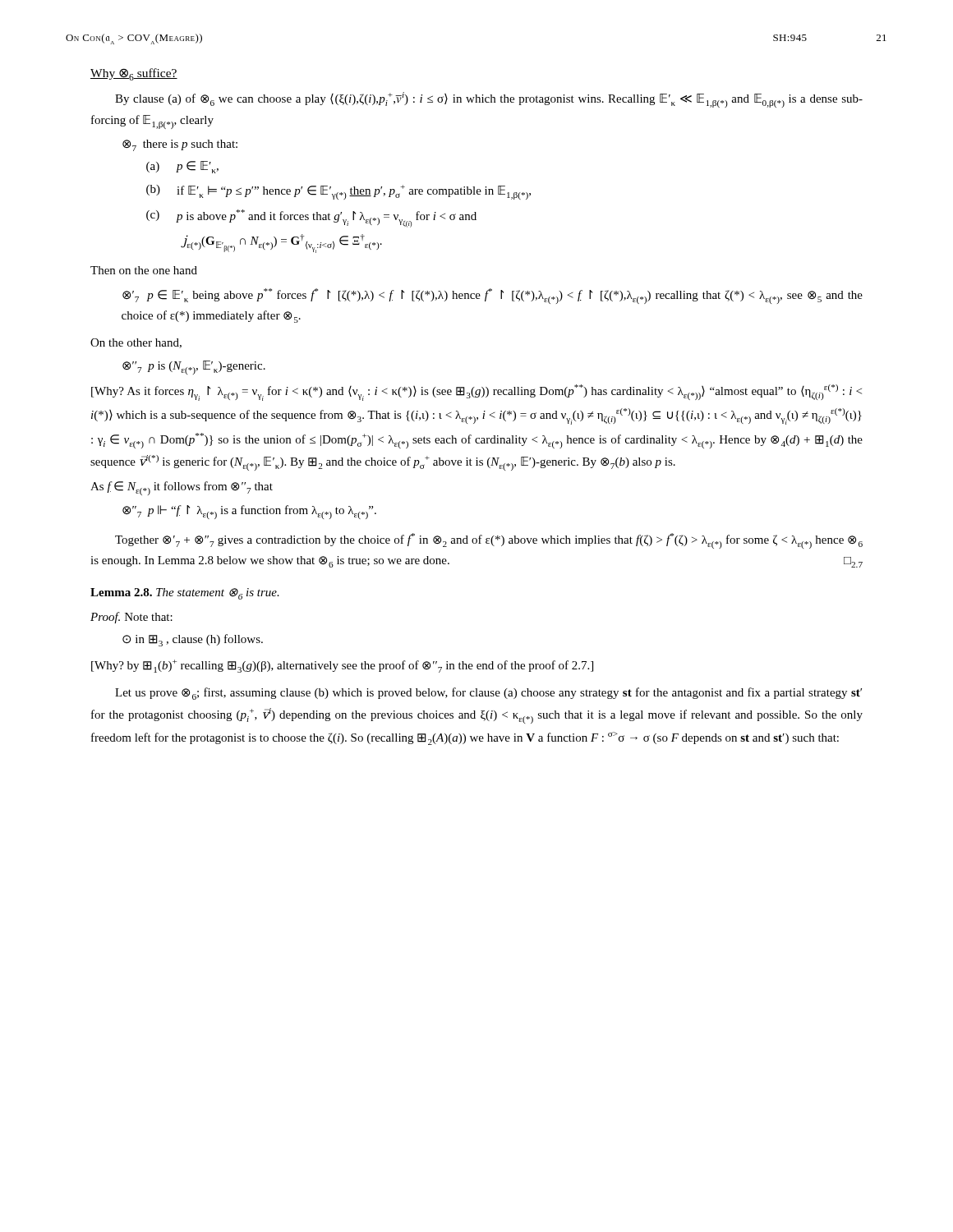Find the list item containing "⊗′7 p ∈ 𝔼′κ being above p** forces"
This screenshot has width=953, height=1232.
[x=492, y=306]
